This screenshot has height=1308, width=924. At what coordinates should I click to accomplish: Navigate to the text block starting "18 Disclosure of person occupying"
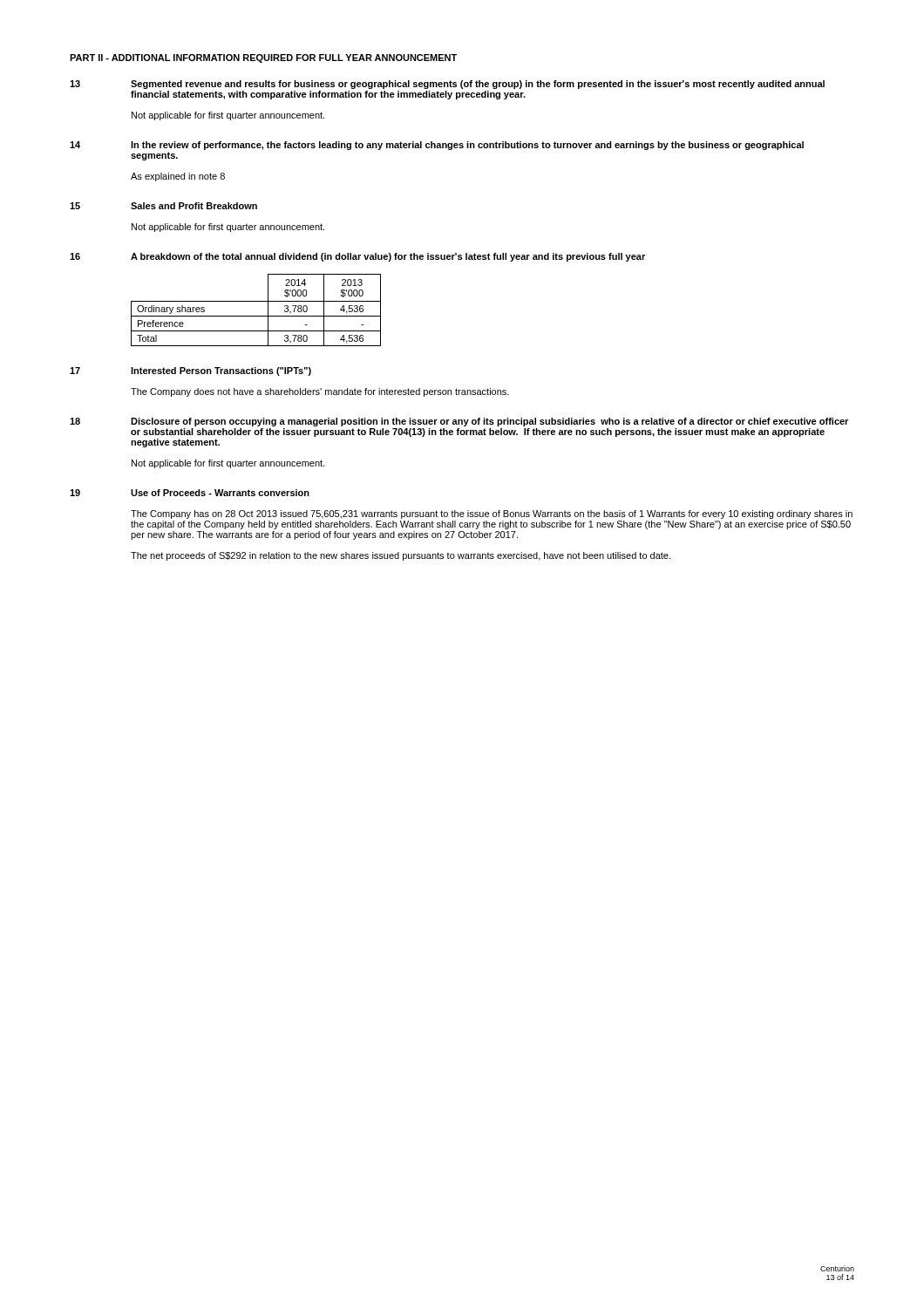click(x=462, y=434)
